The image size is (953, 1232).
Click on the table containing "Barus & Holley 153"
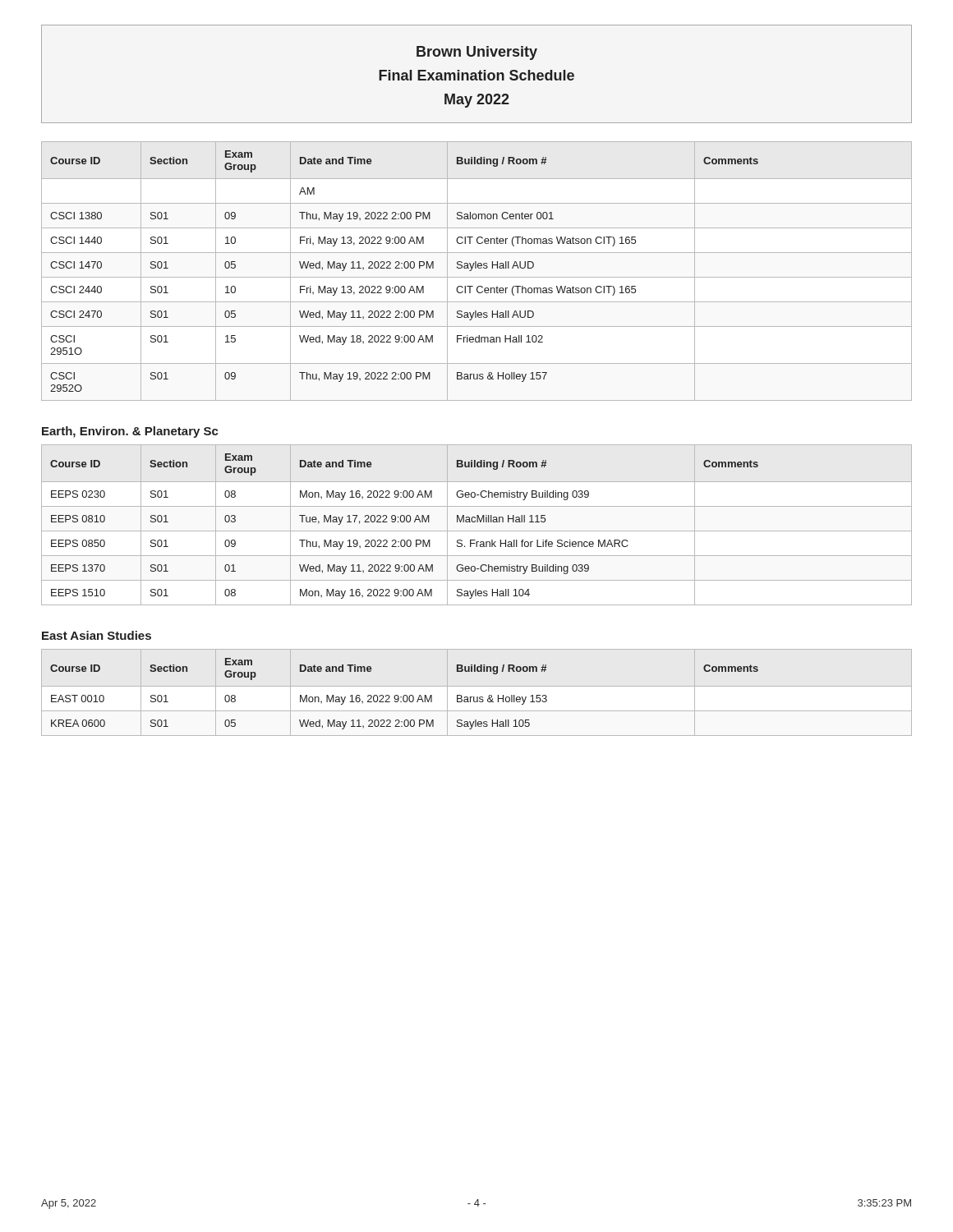[476, 693]
